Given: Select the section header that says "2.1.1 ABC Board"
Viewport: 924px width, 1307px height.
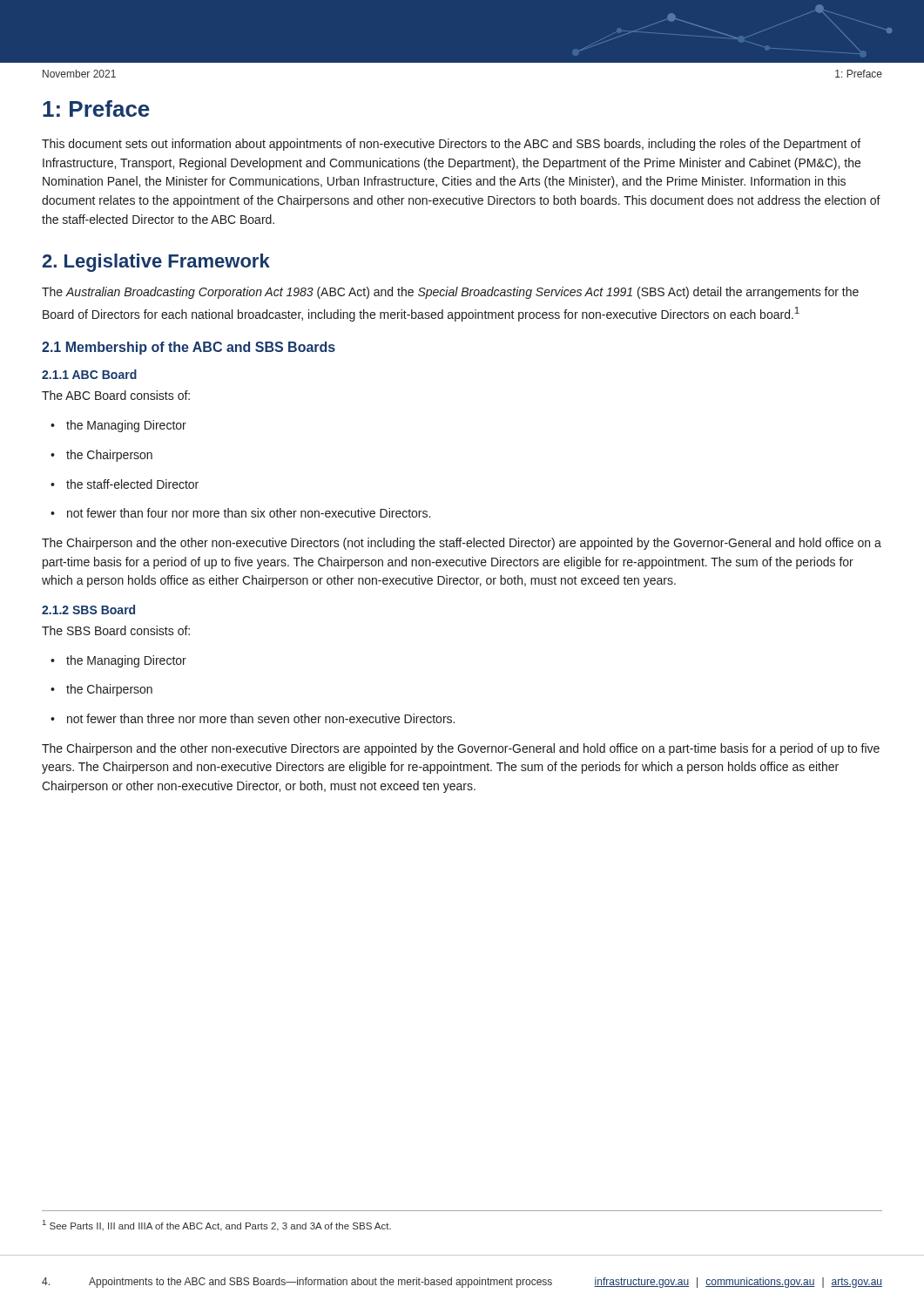Looking at the screenshot, I should 89,374.
